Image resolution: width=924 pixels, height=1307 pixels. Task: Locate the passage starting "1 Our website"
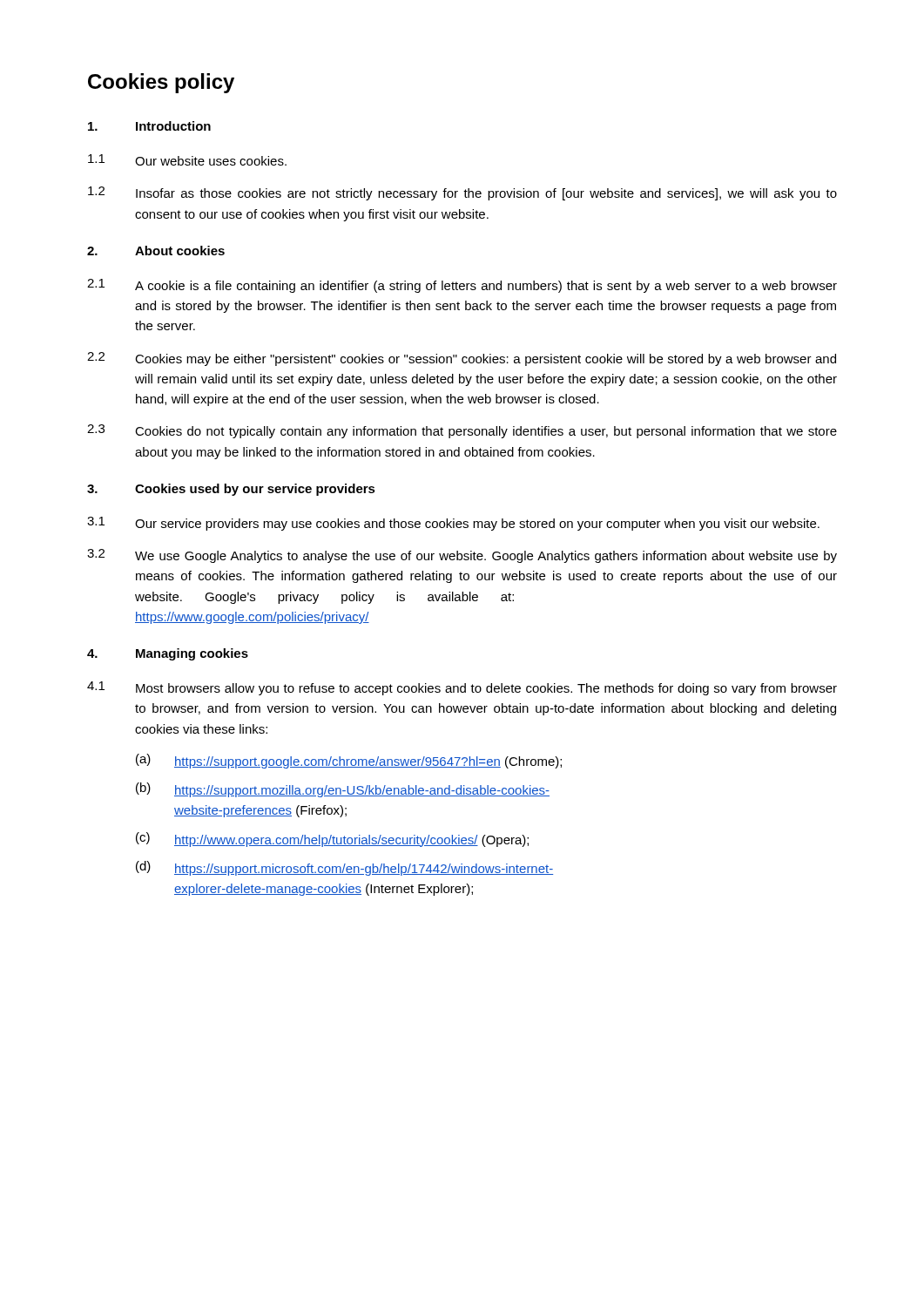tap(187, 160)
